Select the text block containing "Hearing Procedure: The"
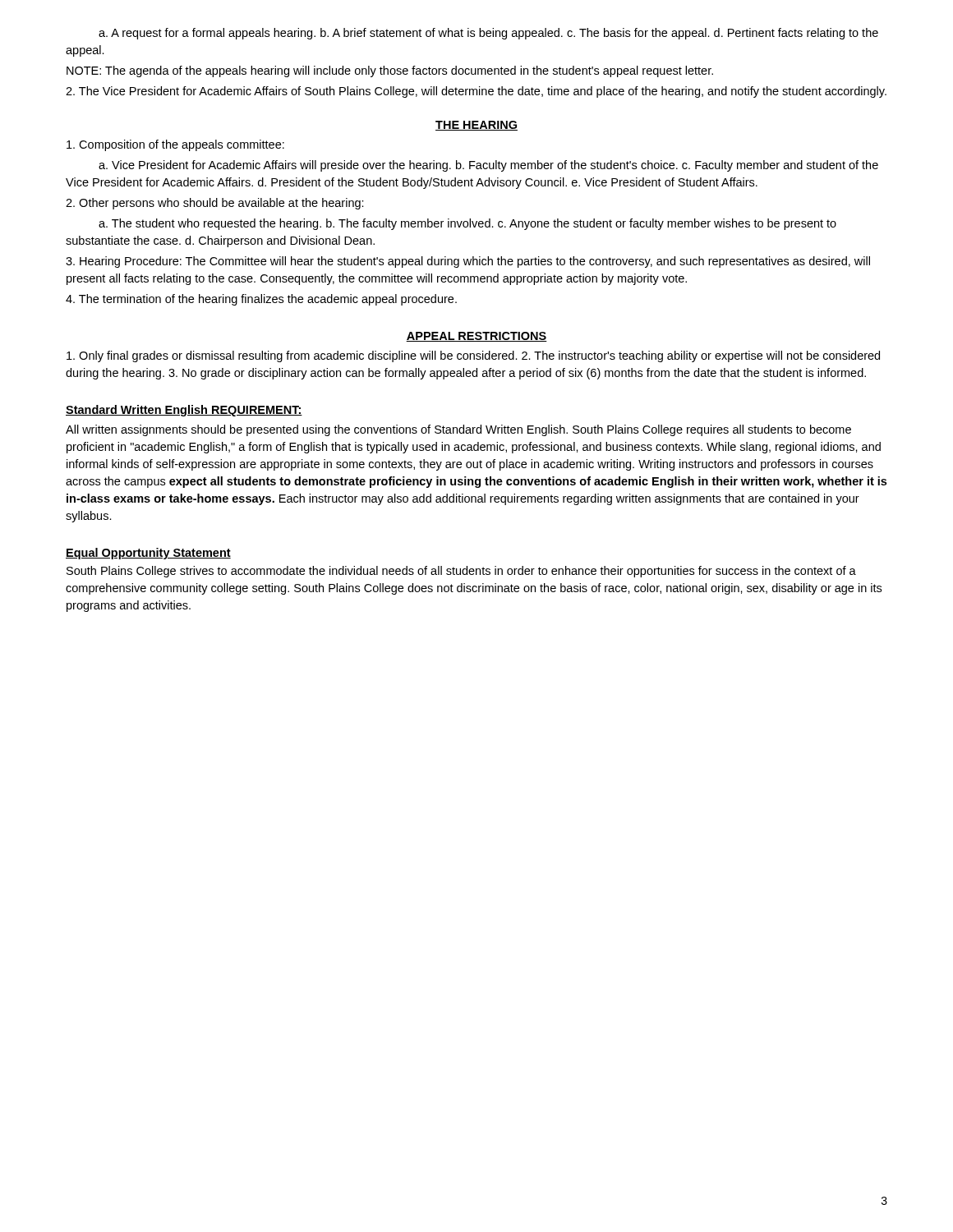 click(x=476, y=270)
